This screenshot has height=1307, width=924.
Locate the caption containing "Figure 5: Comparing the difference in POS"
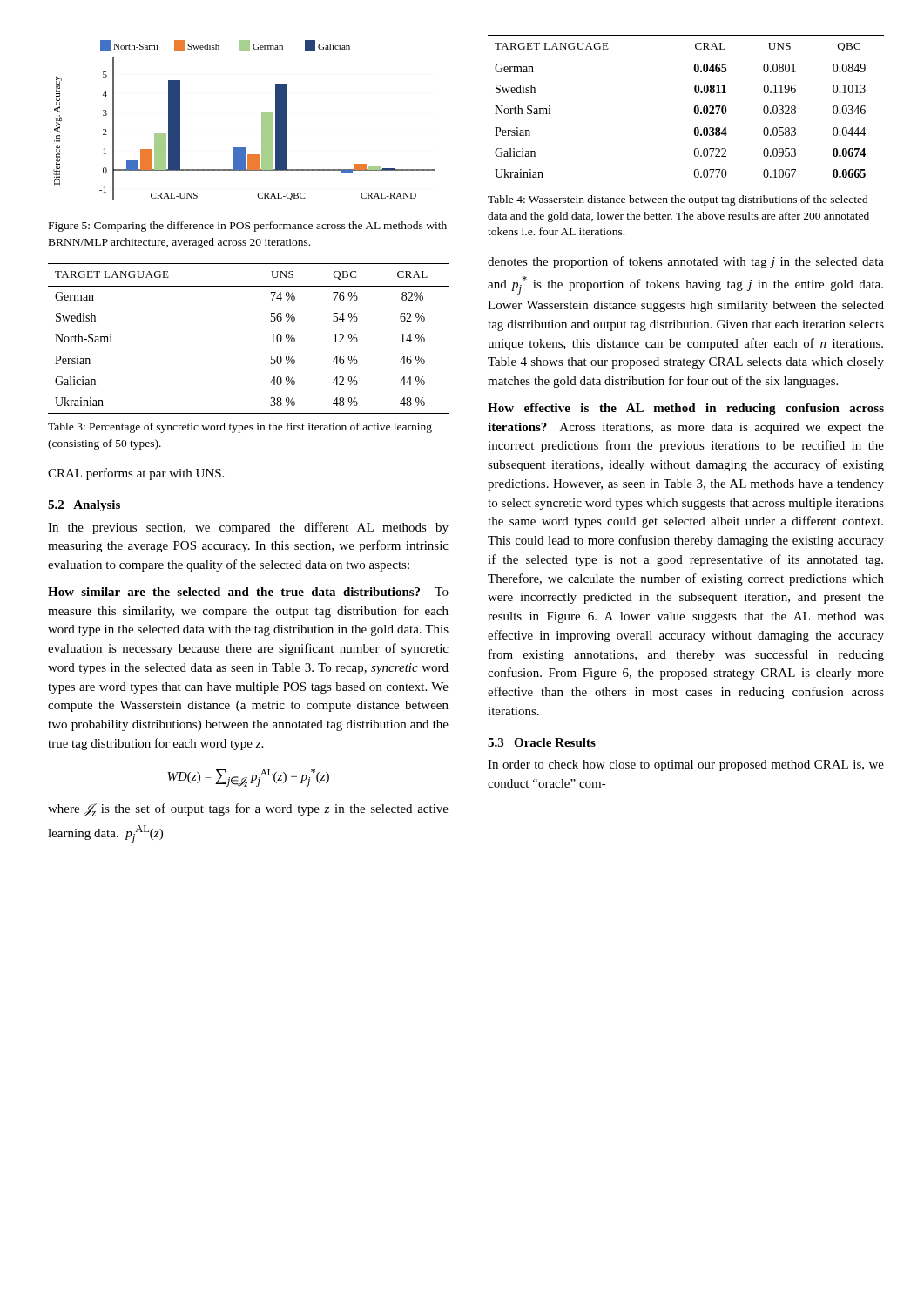tap(247, 233)
